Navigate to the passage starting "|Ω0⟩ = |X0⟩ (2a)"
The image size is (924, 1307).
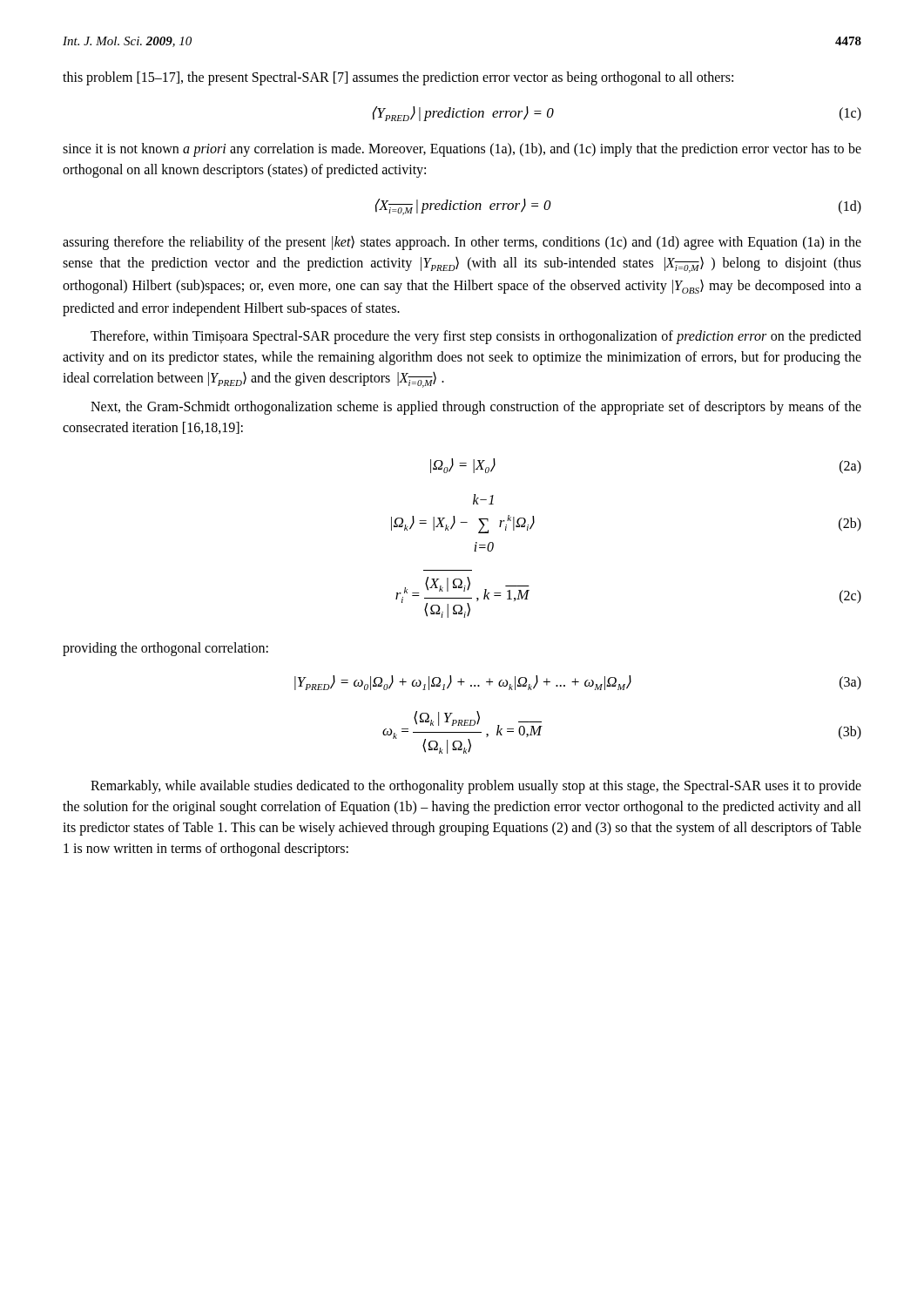tap(481, 466)
